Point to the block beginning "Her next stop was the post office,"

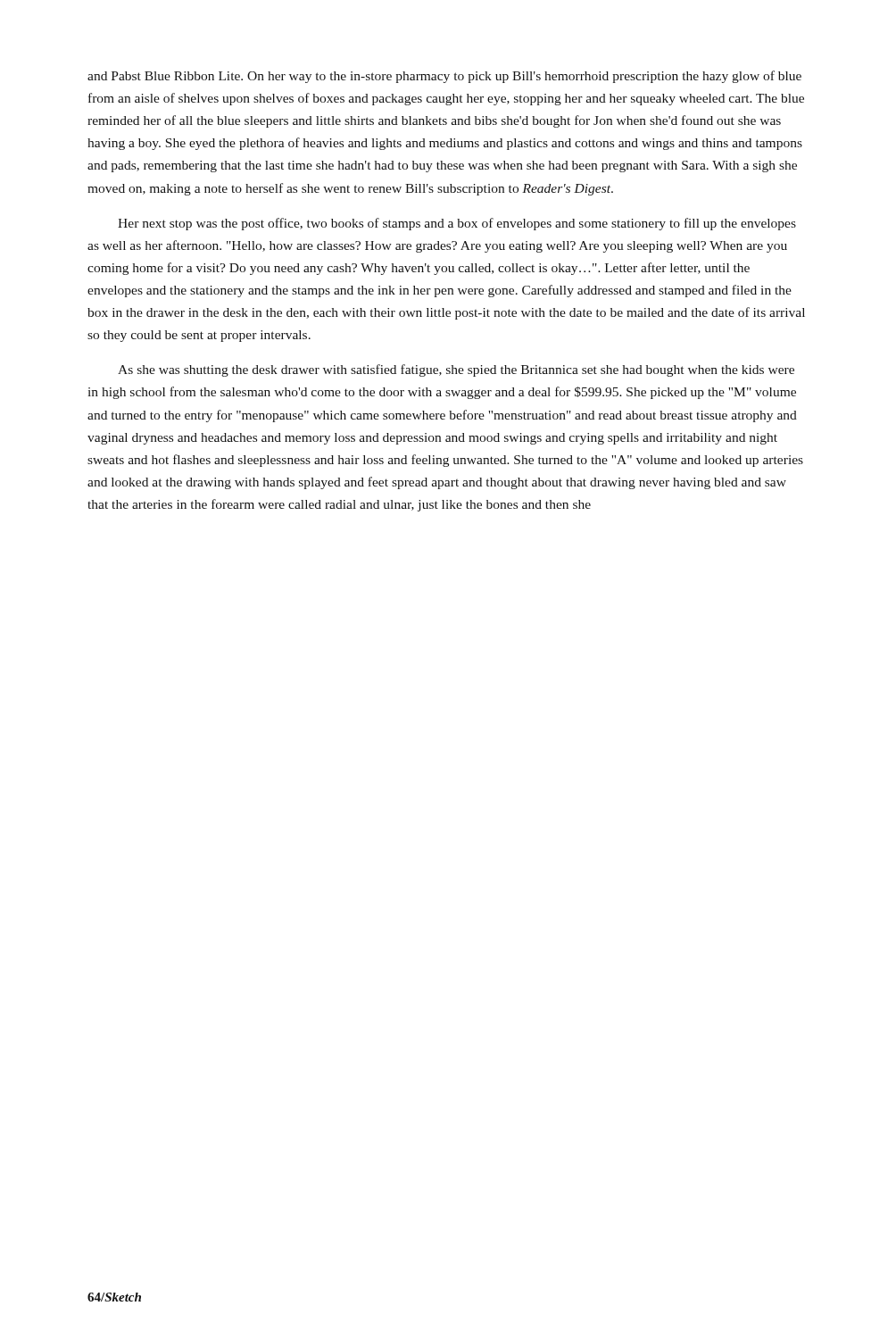click(448, 279)
